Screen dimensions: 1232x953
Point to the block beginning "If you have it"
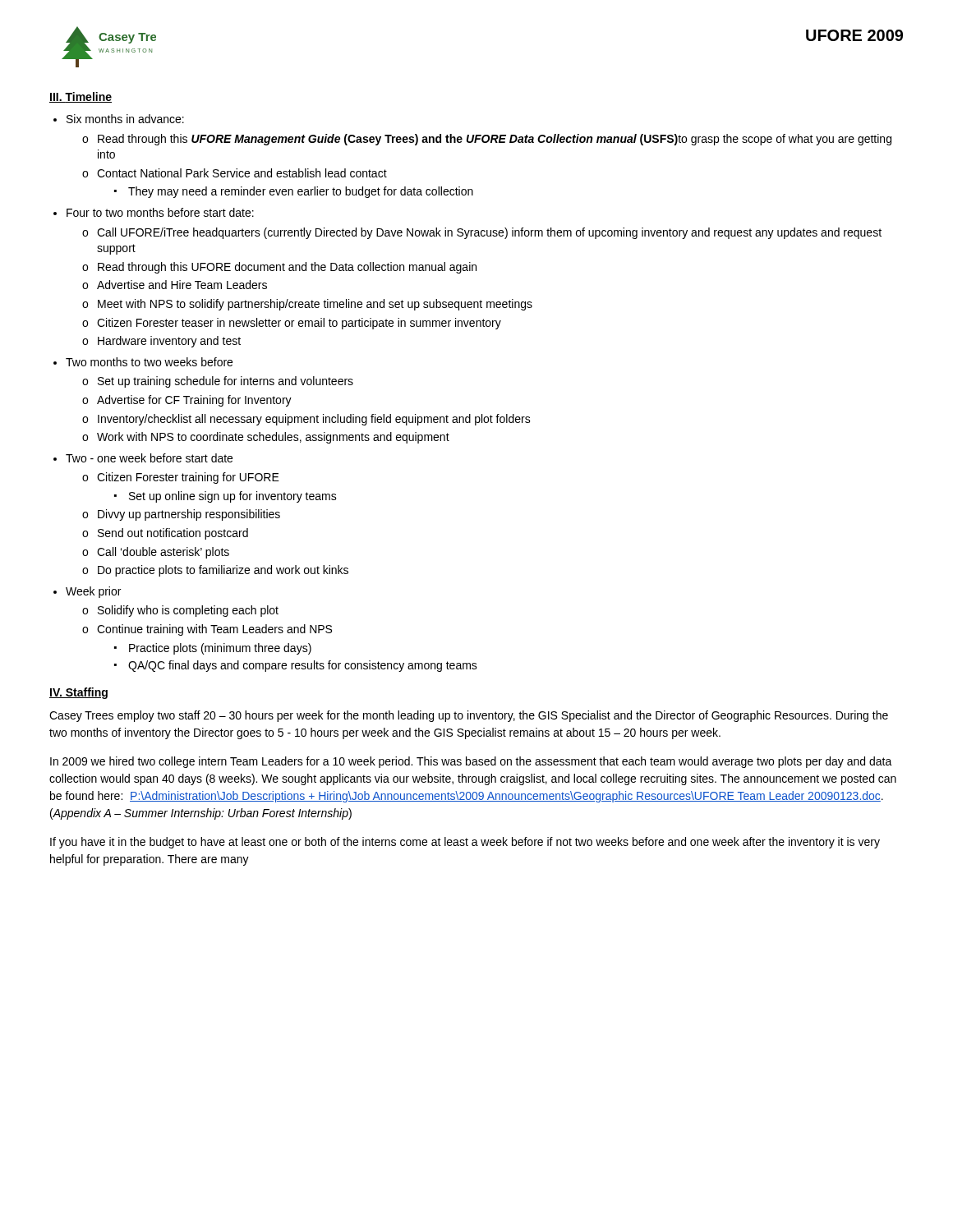click(x=465, y=850)
